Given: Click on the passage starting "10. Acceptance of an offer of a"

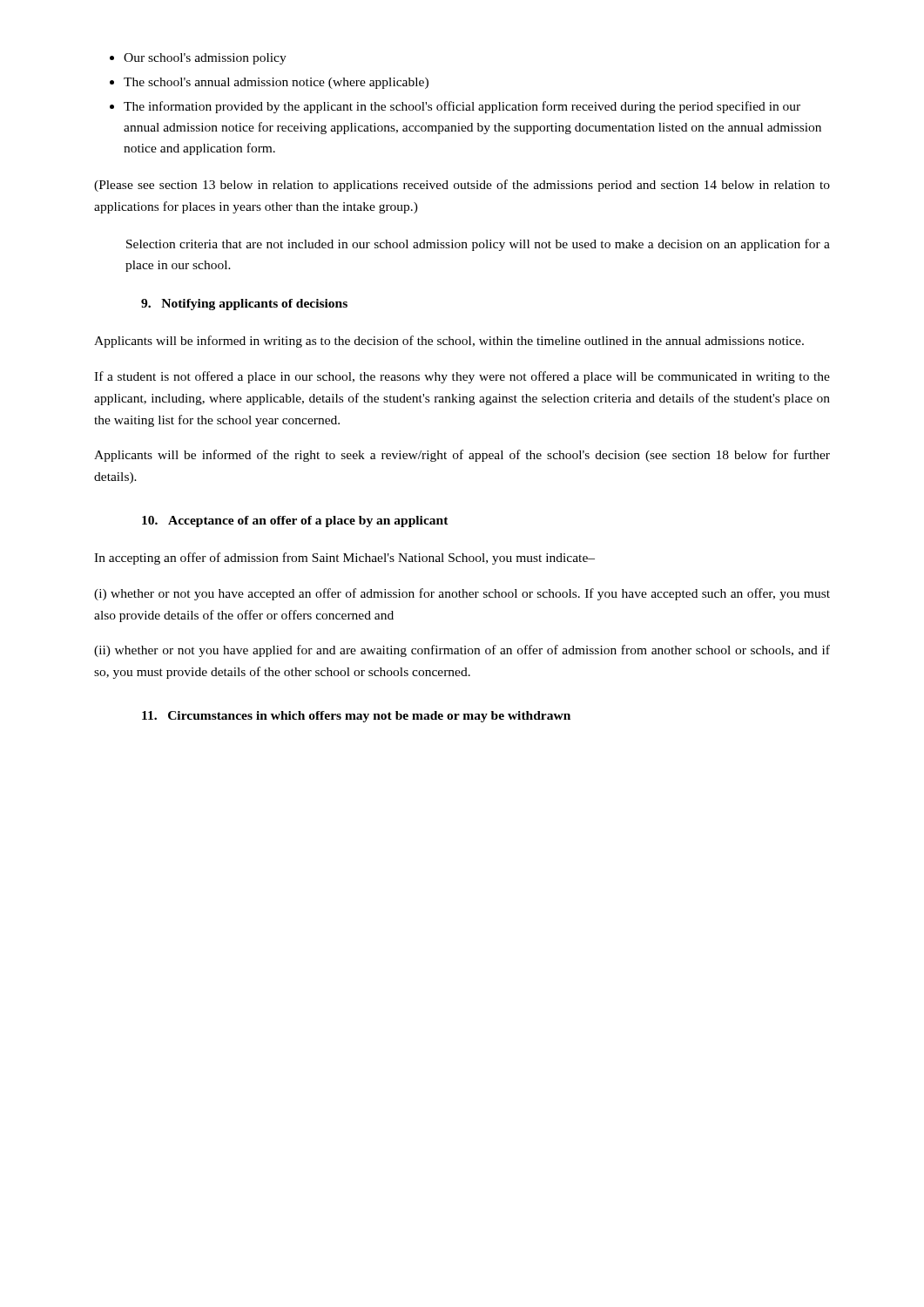Looking at the screenshot, I should [x=294, y=520].
